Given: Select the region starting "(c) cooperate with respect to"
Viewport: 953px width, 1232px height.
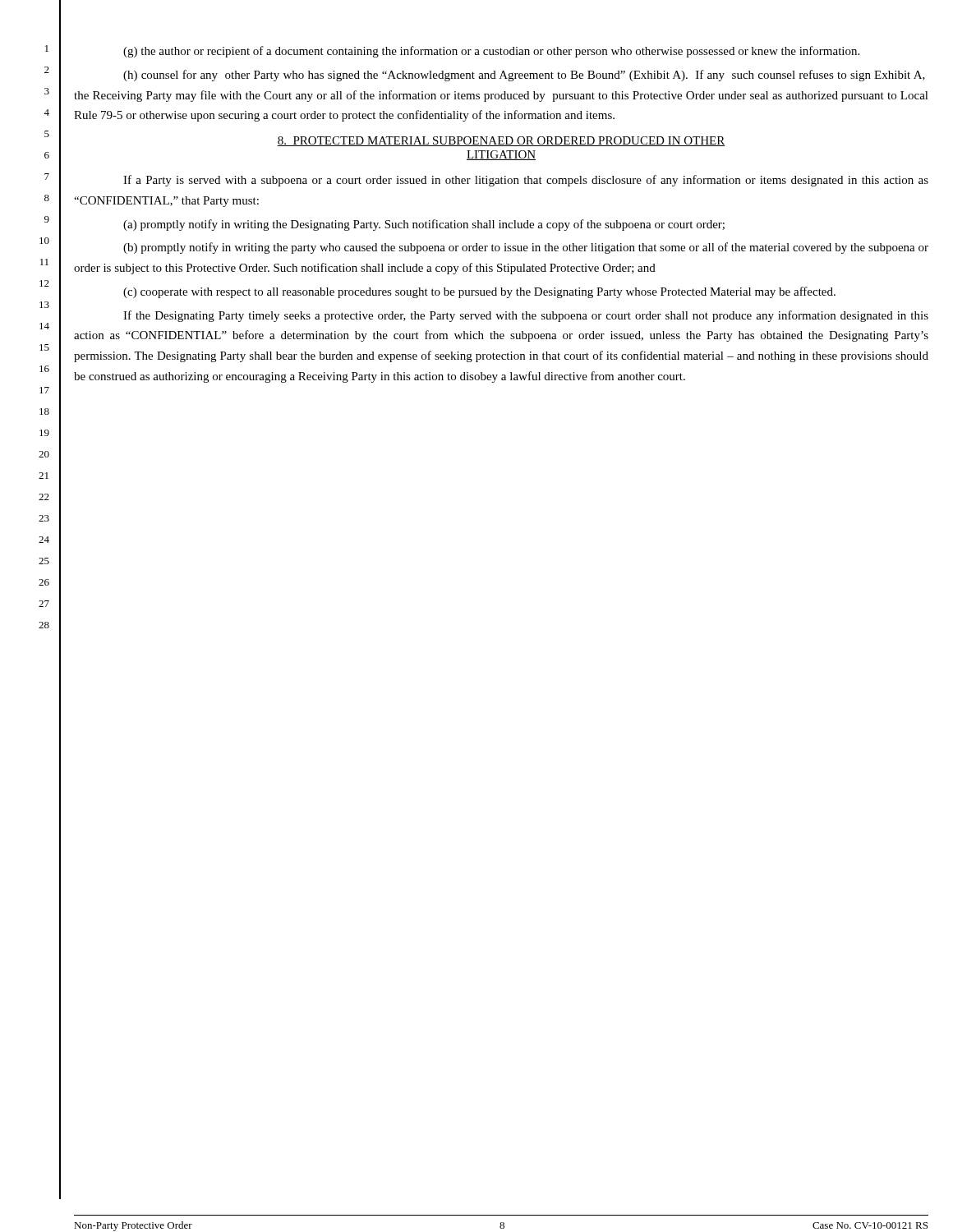Looking at the screenshot, I should click(501, 292).
